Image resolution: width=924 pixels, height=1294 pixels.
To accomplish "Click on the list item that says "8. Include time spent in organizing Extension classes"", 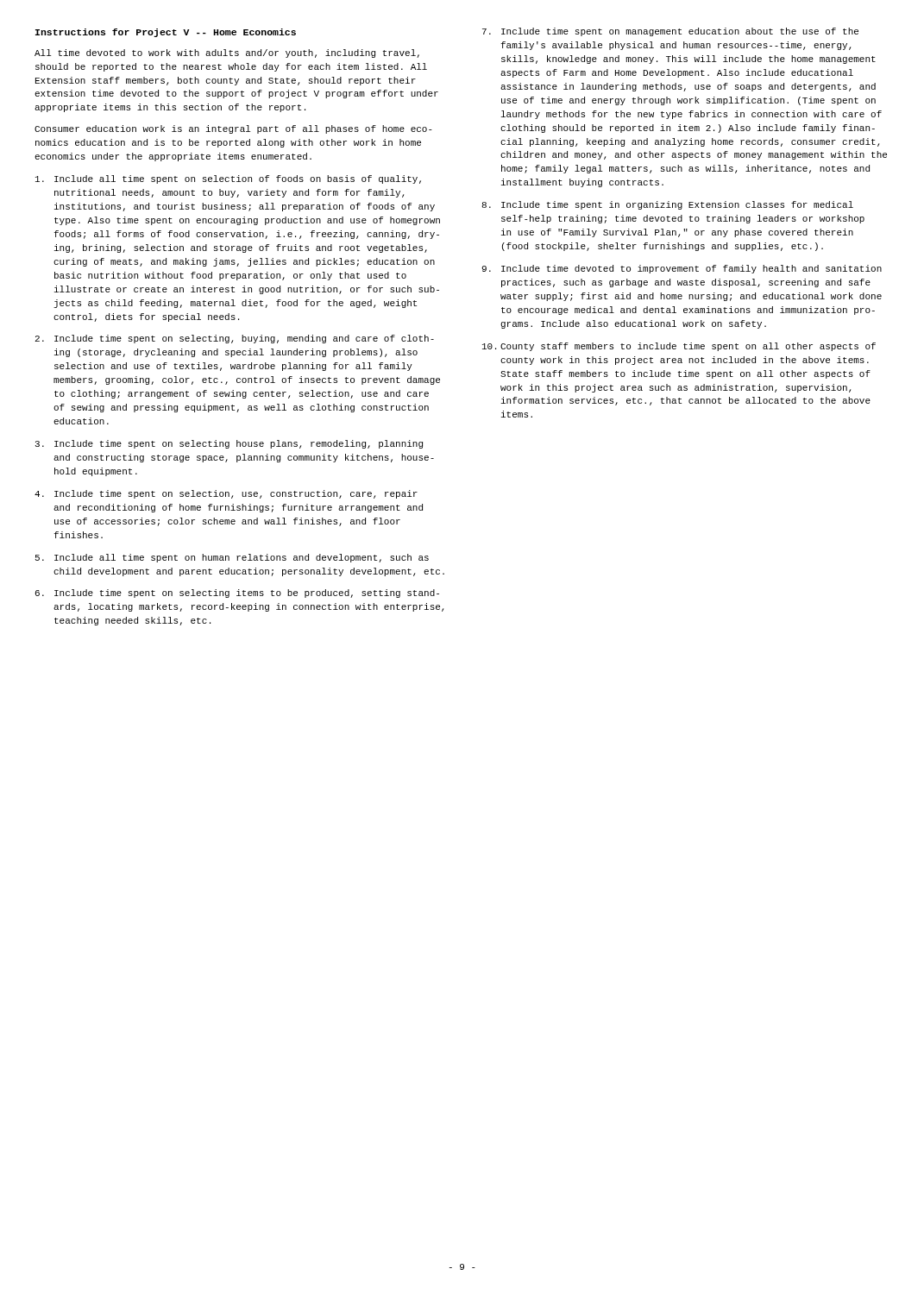I will (x=673, y=227).
